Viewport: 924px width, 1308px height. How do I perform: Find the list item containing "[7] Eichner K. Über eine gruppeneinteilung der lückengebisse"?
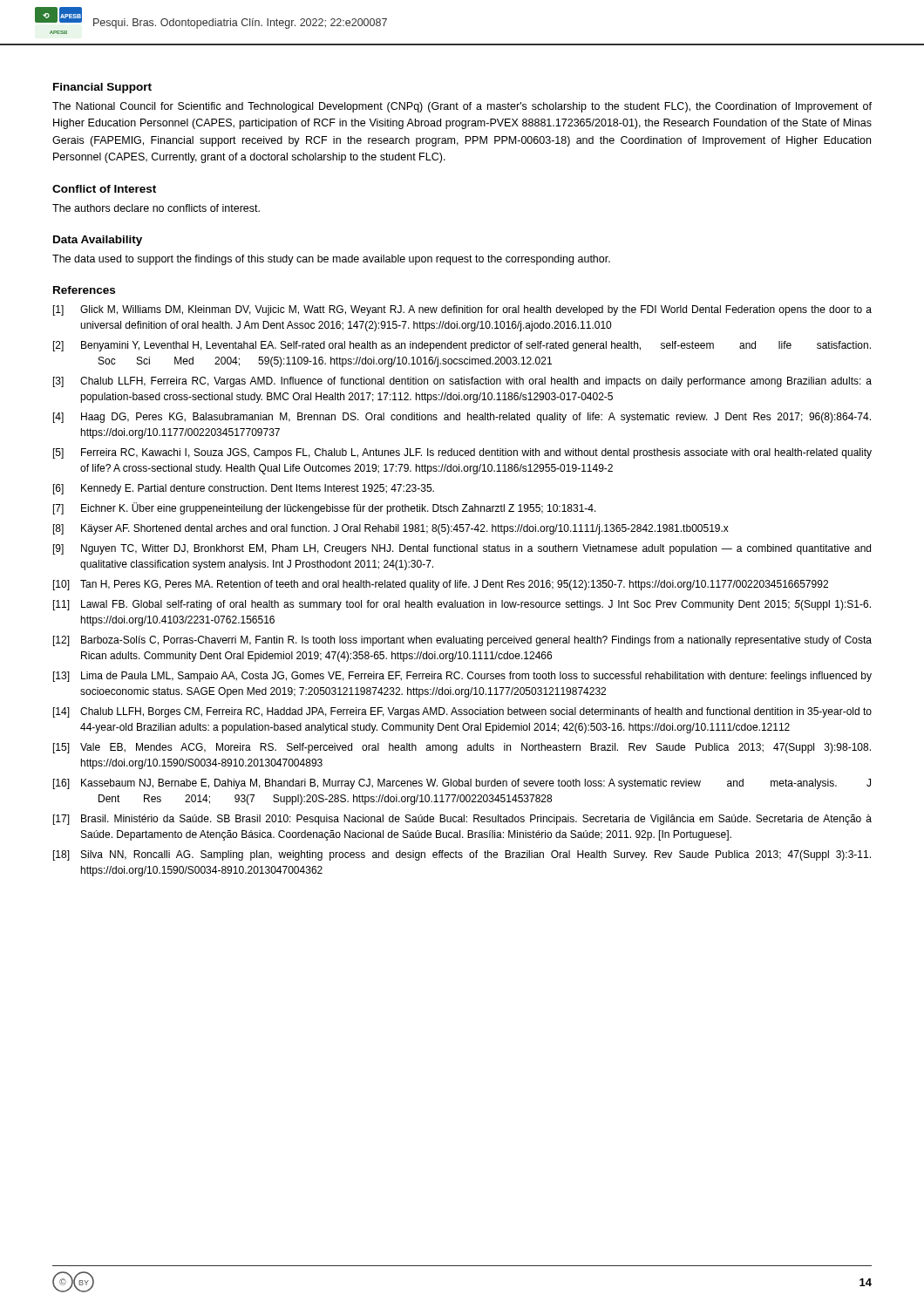click(462, 509)
